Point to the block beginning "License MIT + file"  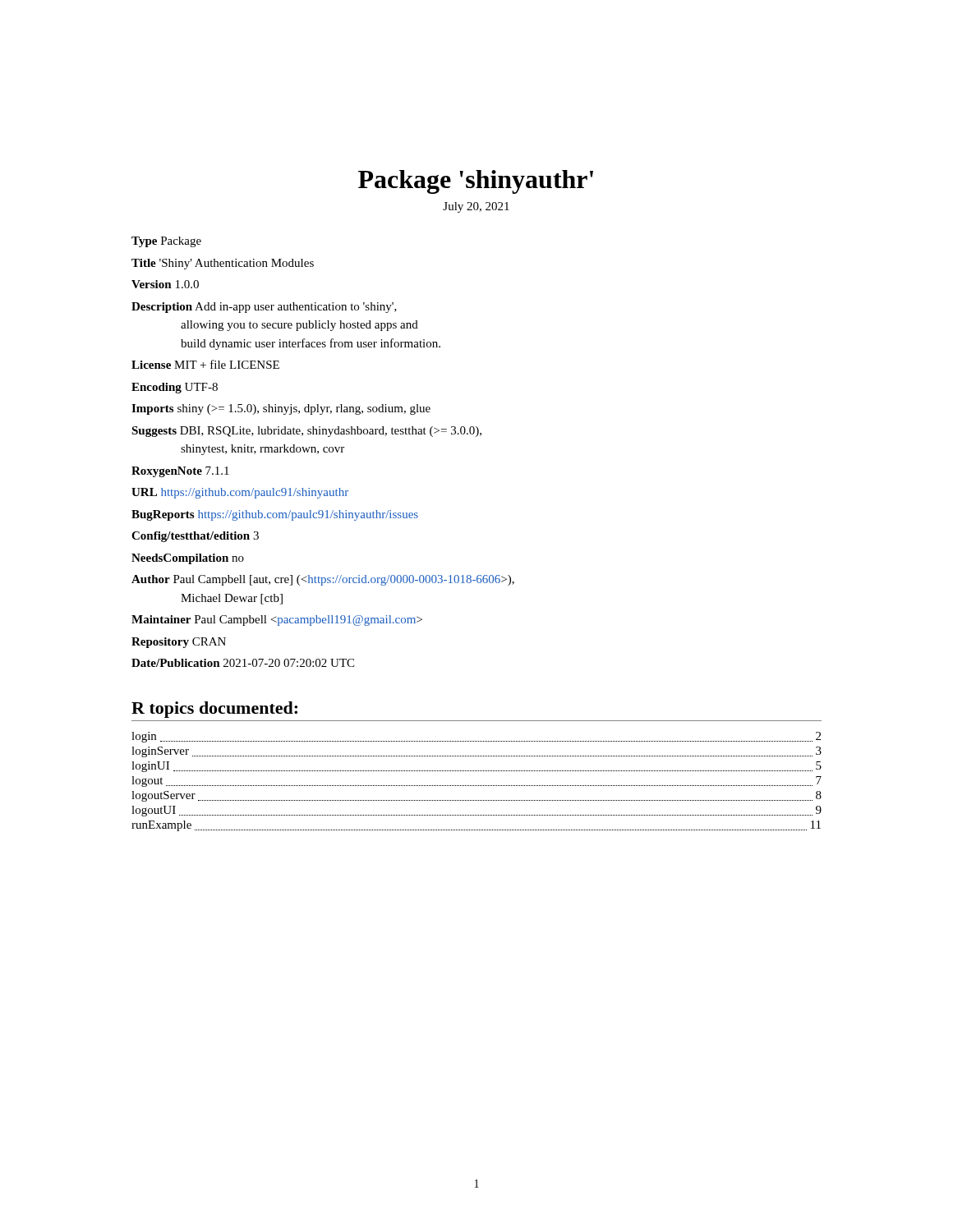[x=206, y=365]
